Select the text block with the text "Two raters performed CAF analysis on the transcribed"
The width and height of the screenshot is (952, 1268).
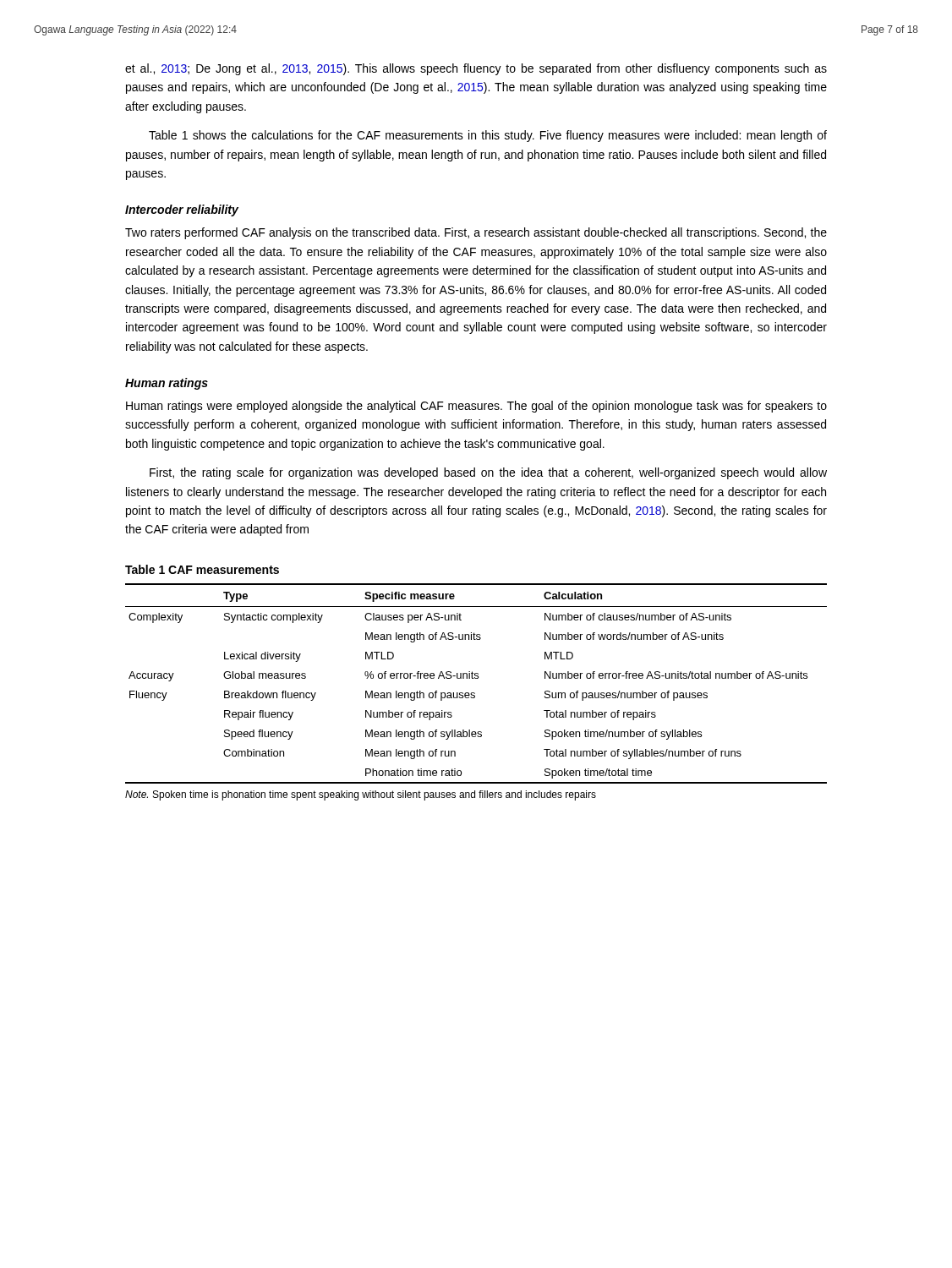click(x=476, y=290)
